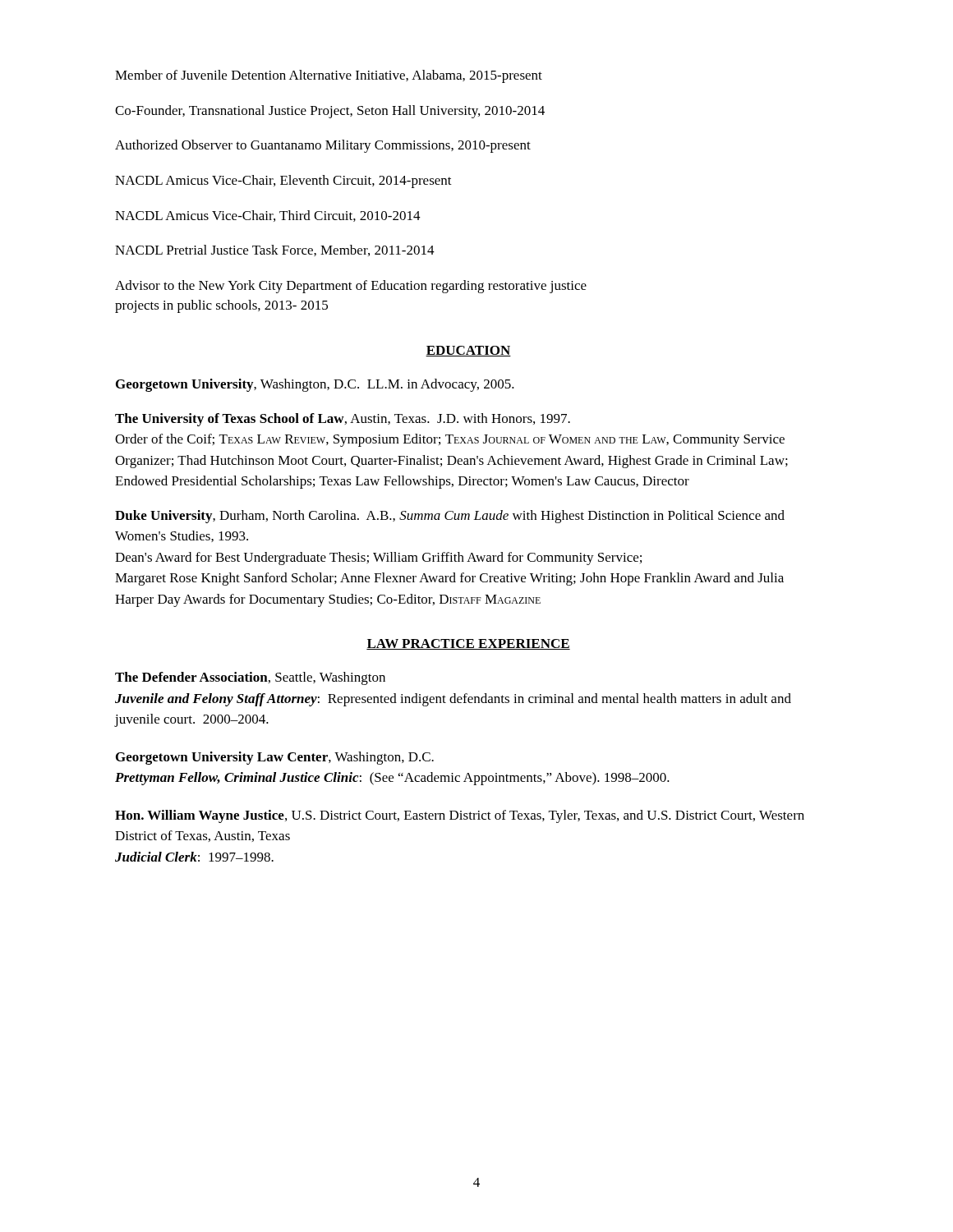Viewport: 953px width, 1232px height.
Task: Find "LAW PRACTICE EXPERIENCE" on this page
Action: 468,644
